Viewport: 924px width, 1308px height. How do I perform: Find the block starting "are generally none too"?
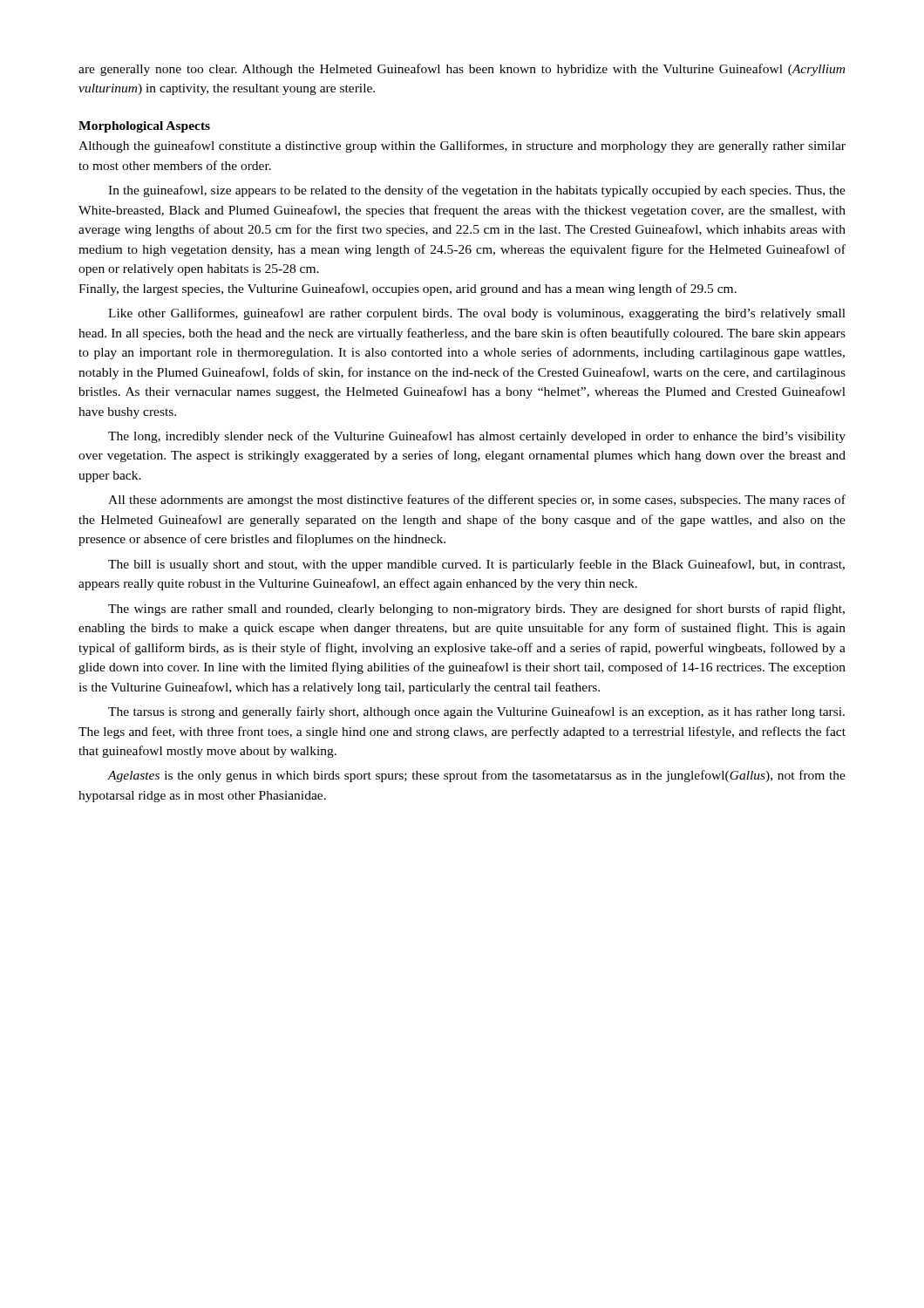462,79
